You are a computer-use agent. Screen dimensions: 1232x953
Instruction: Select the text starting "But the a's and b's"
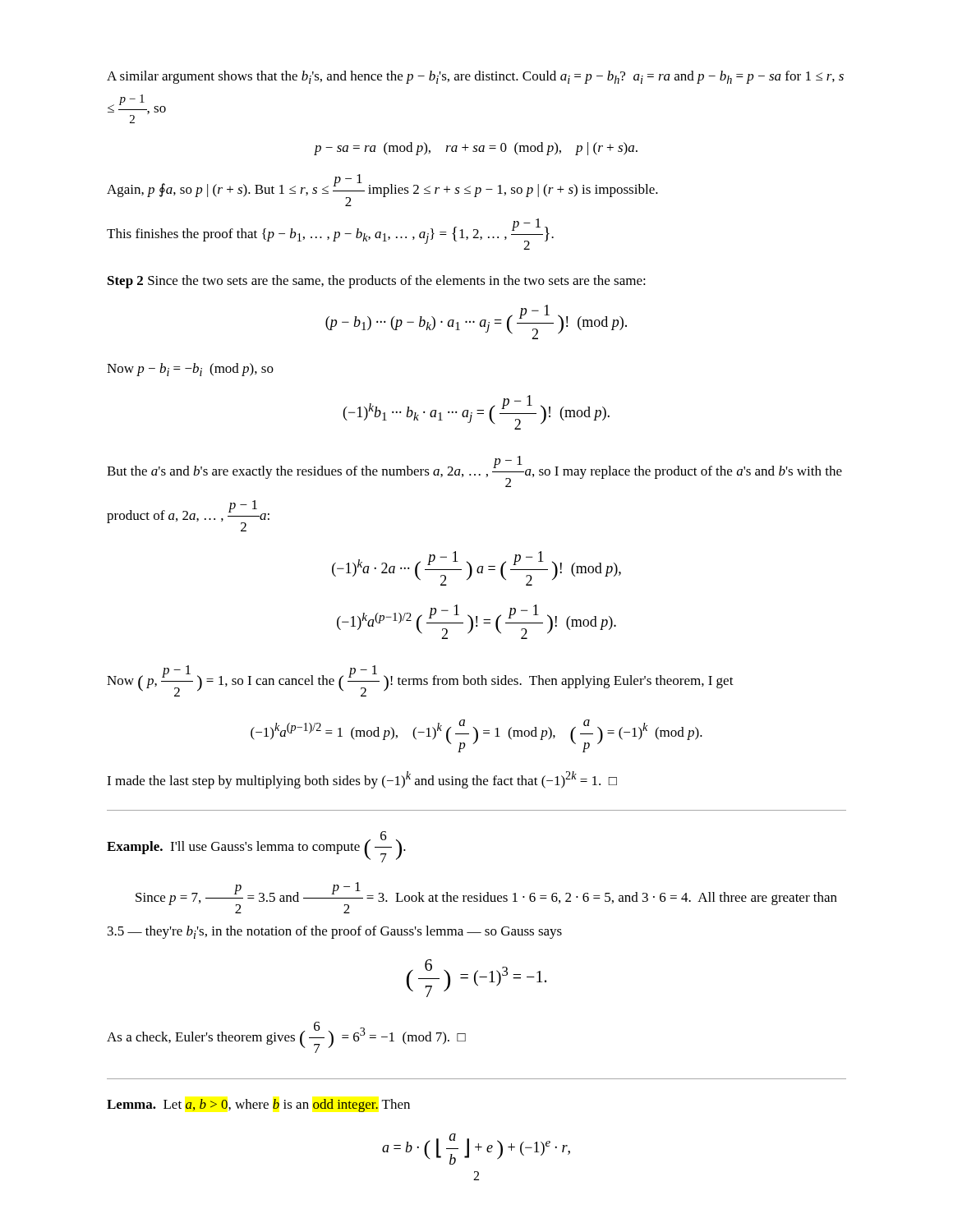[474, 471]
